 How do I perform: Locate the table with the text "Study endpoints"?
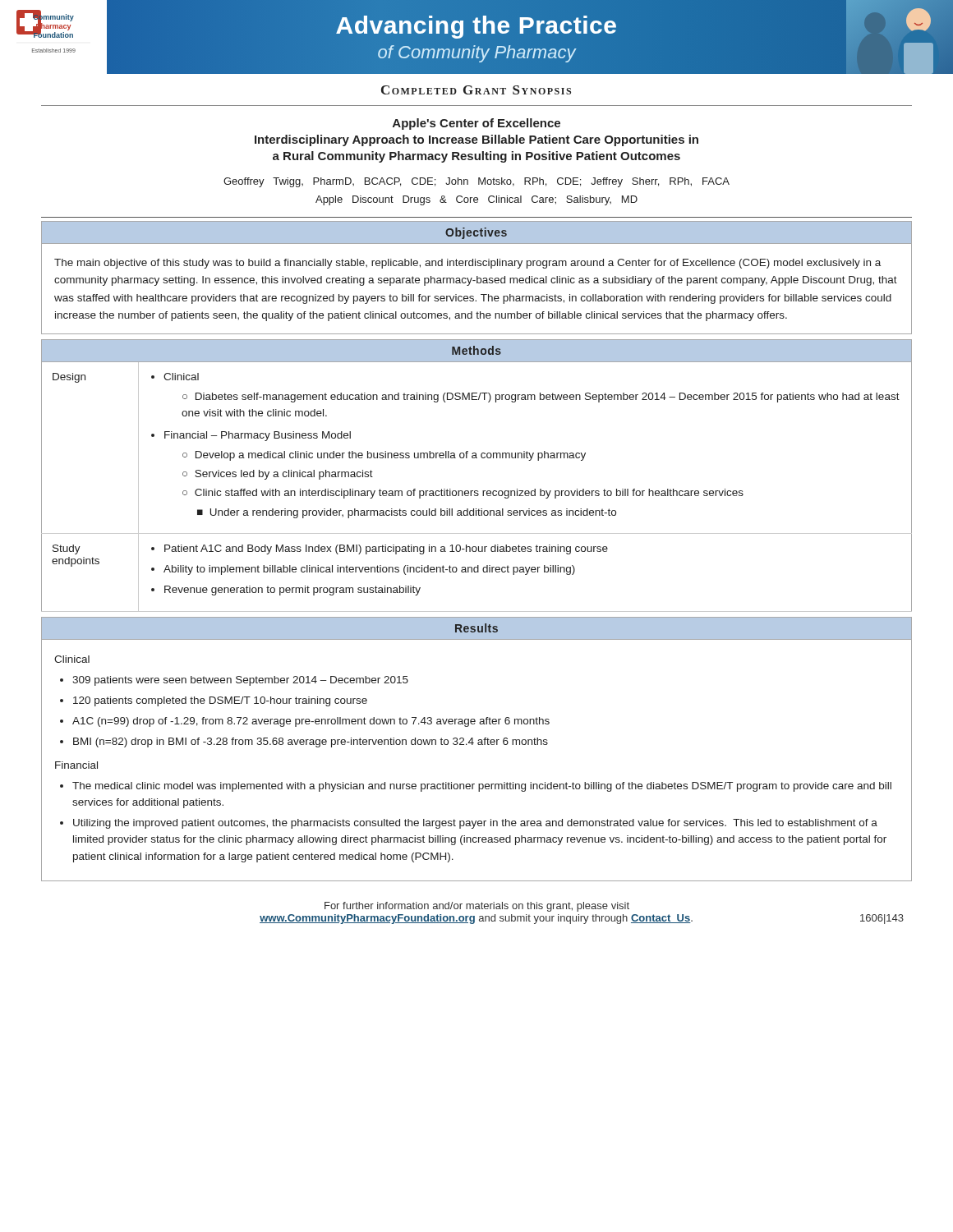pyautogui.click(x=476, y=487)
